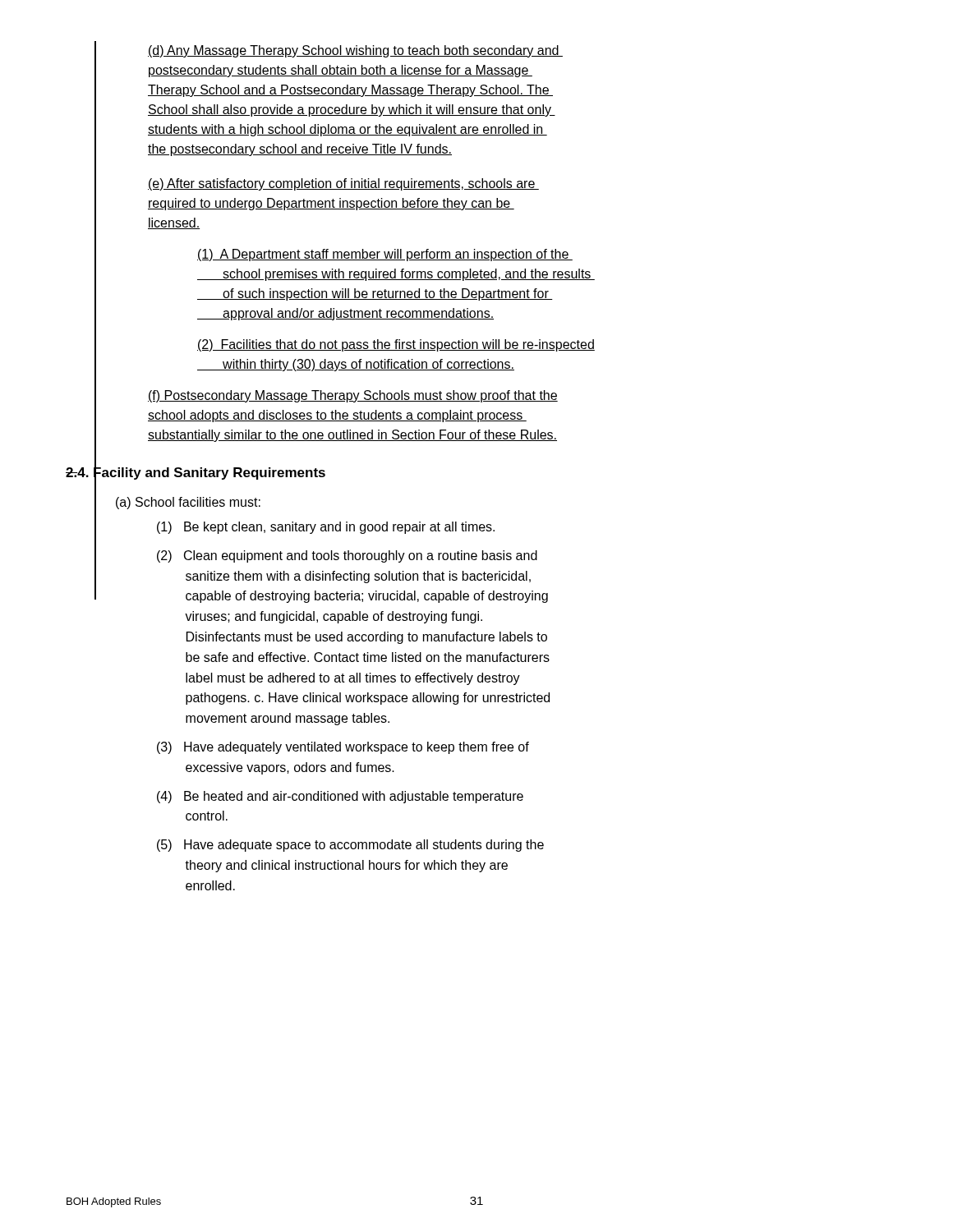Select the list item that says "(a) School facilities"
This screenshot has width=953, height=1232.
(188, 502)
